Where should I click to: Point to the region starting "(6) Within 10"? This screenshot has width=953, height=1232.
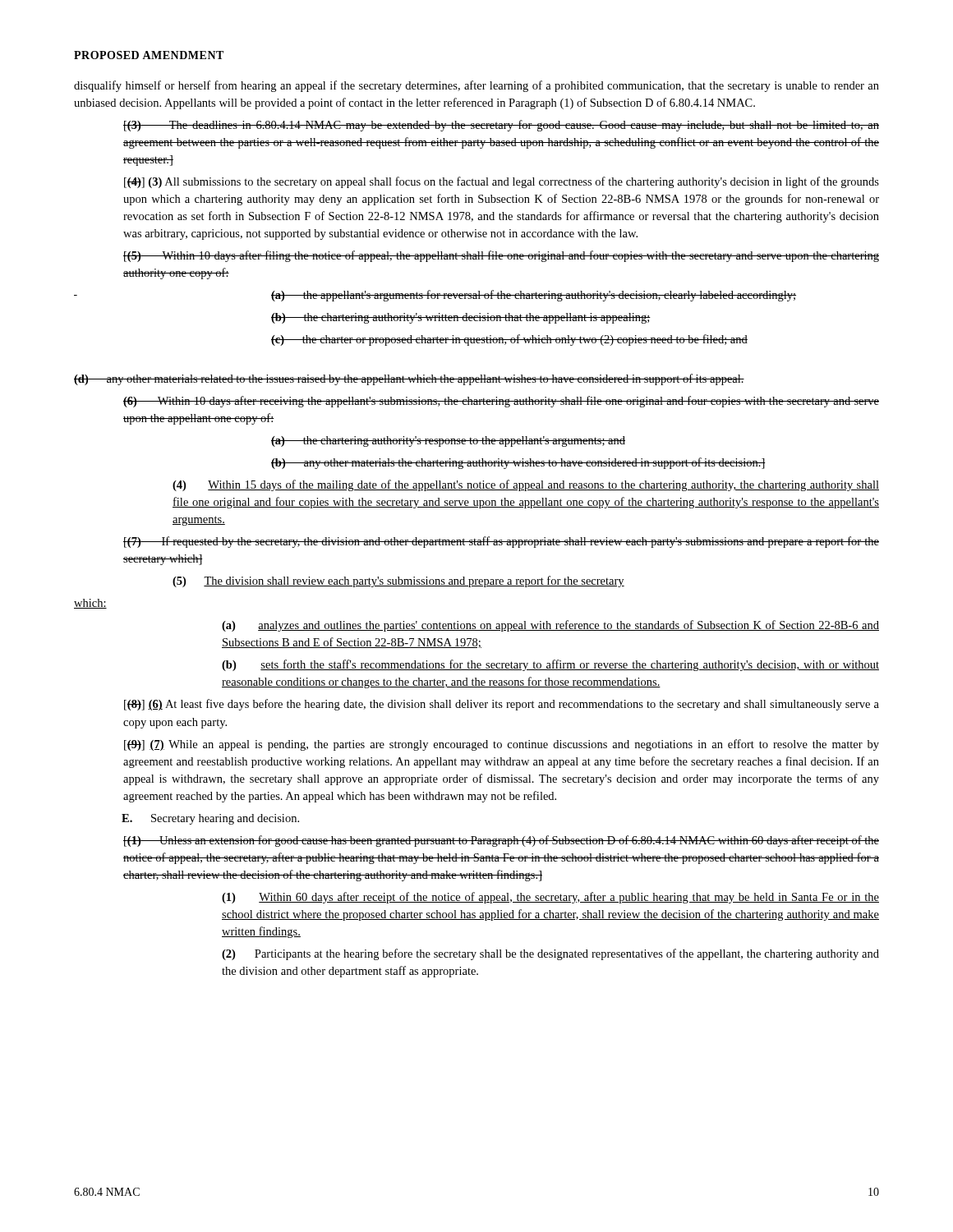(x=501, y=410)
